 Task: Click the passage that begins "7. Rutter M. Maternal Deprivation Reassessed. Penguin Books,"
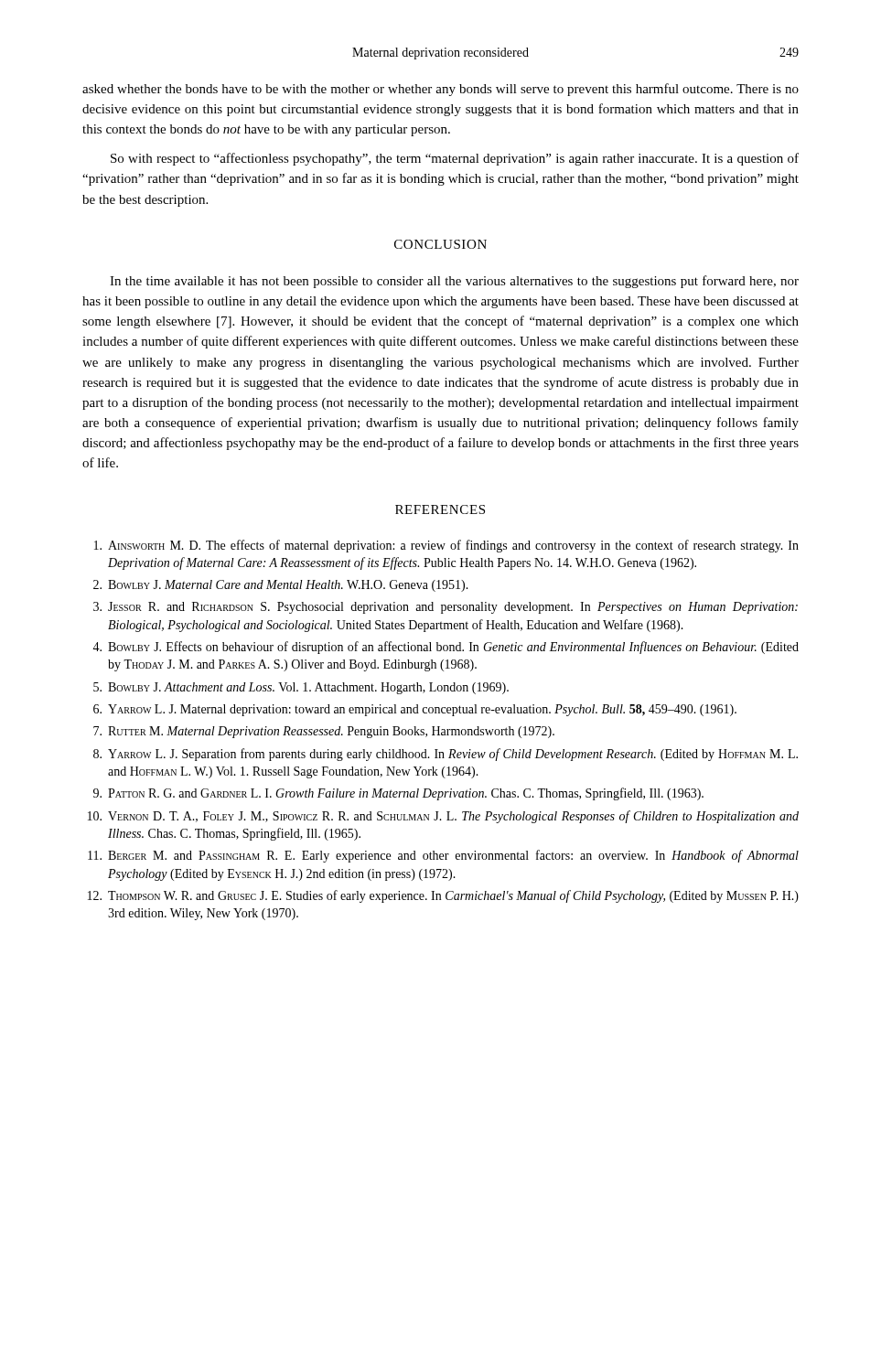440,732
